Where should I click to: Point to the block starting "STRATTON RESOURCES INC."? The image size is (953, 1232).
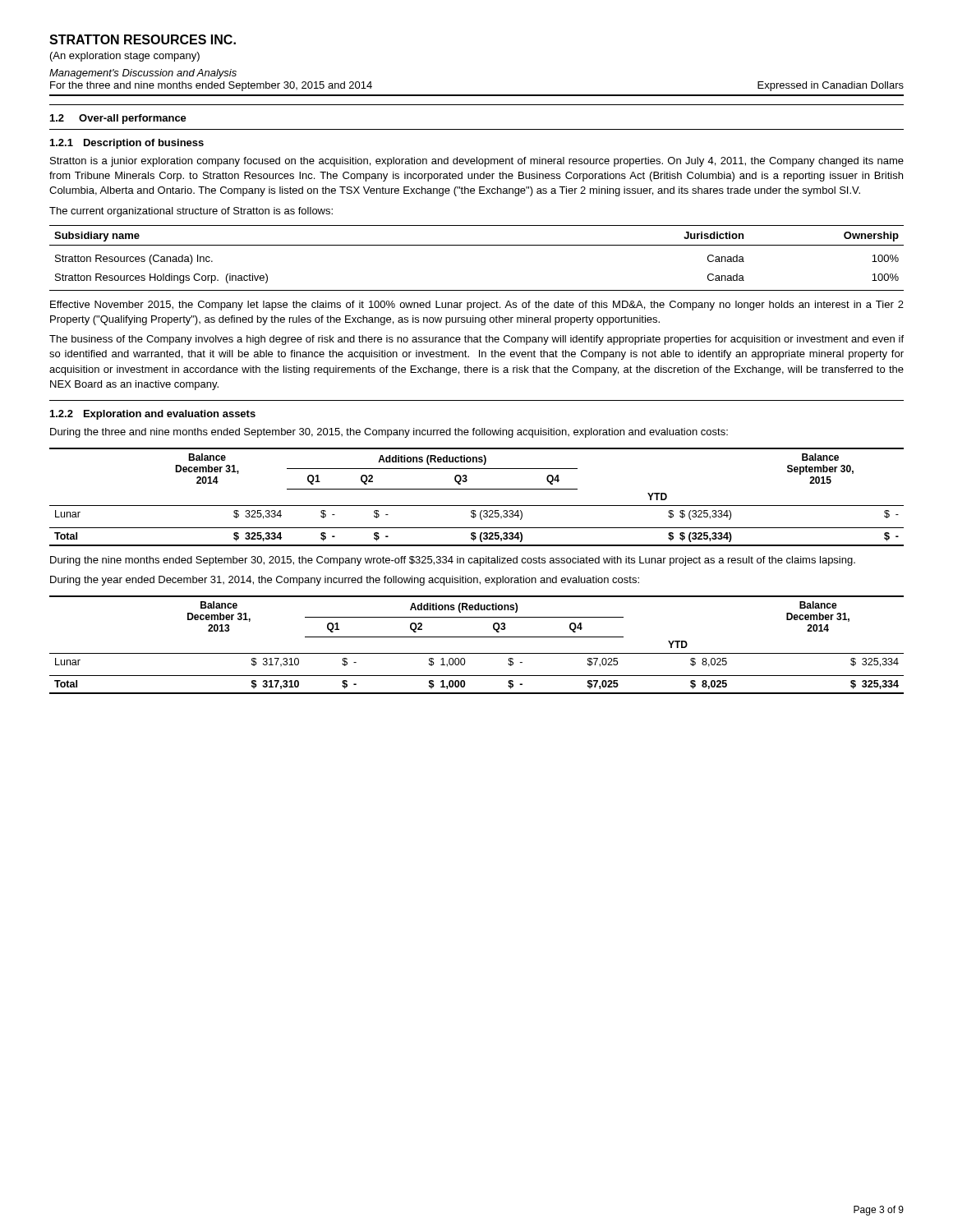click(x=143, y=40)
